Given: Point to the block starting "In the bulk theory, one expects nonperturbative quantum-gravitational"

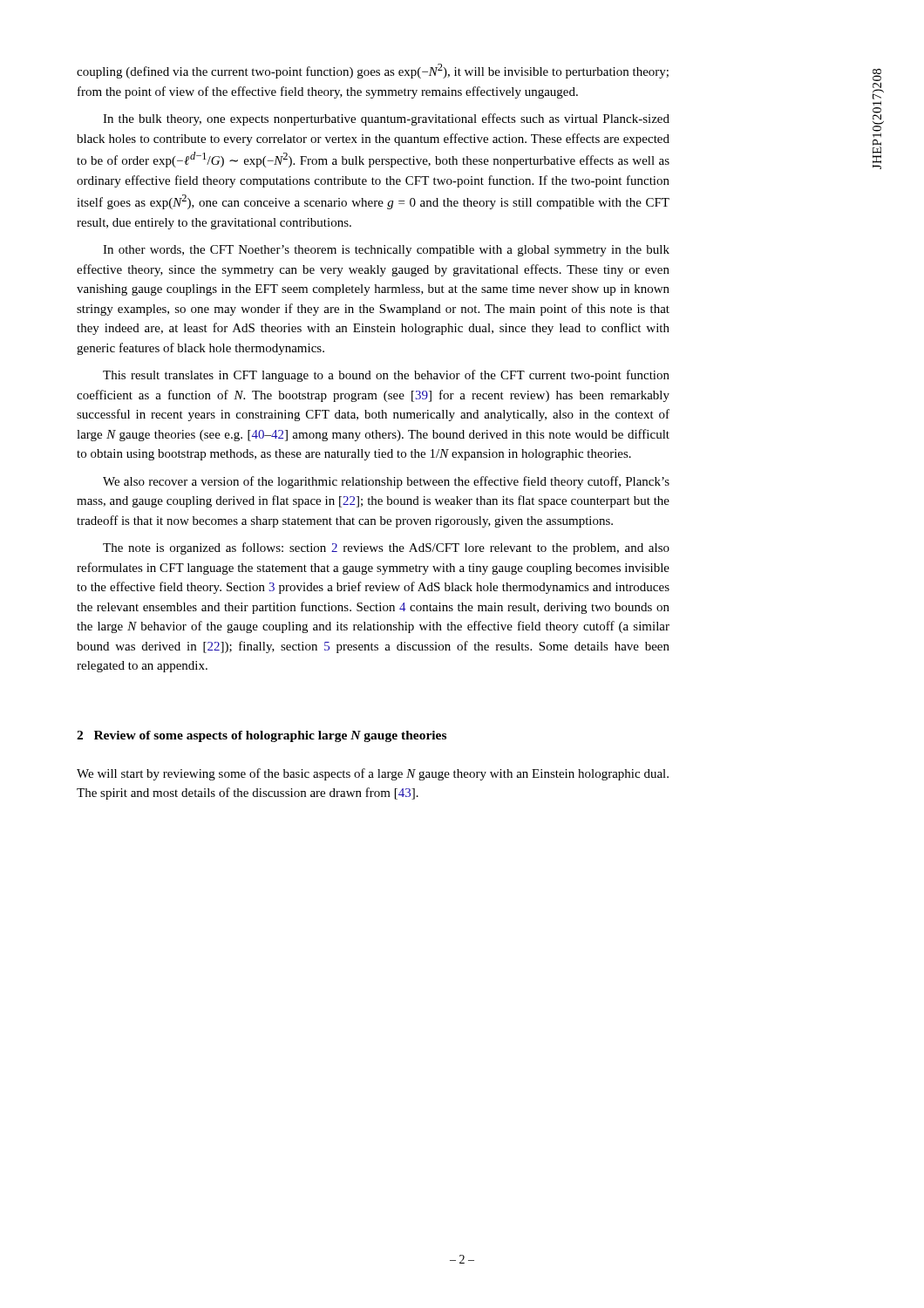Looking at the screenshot, I should (373, 170).
